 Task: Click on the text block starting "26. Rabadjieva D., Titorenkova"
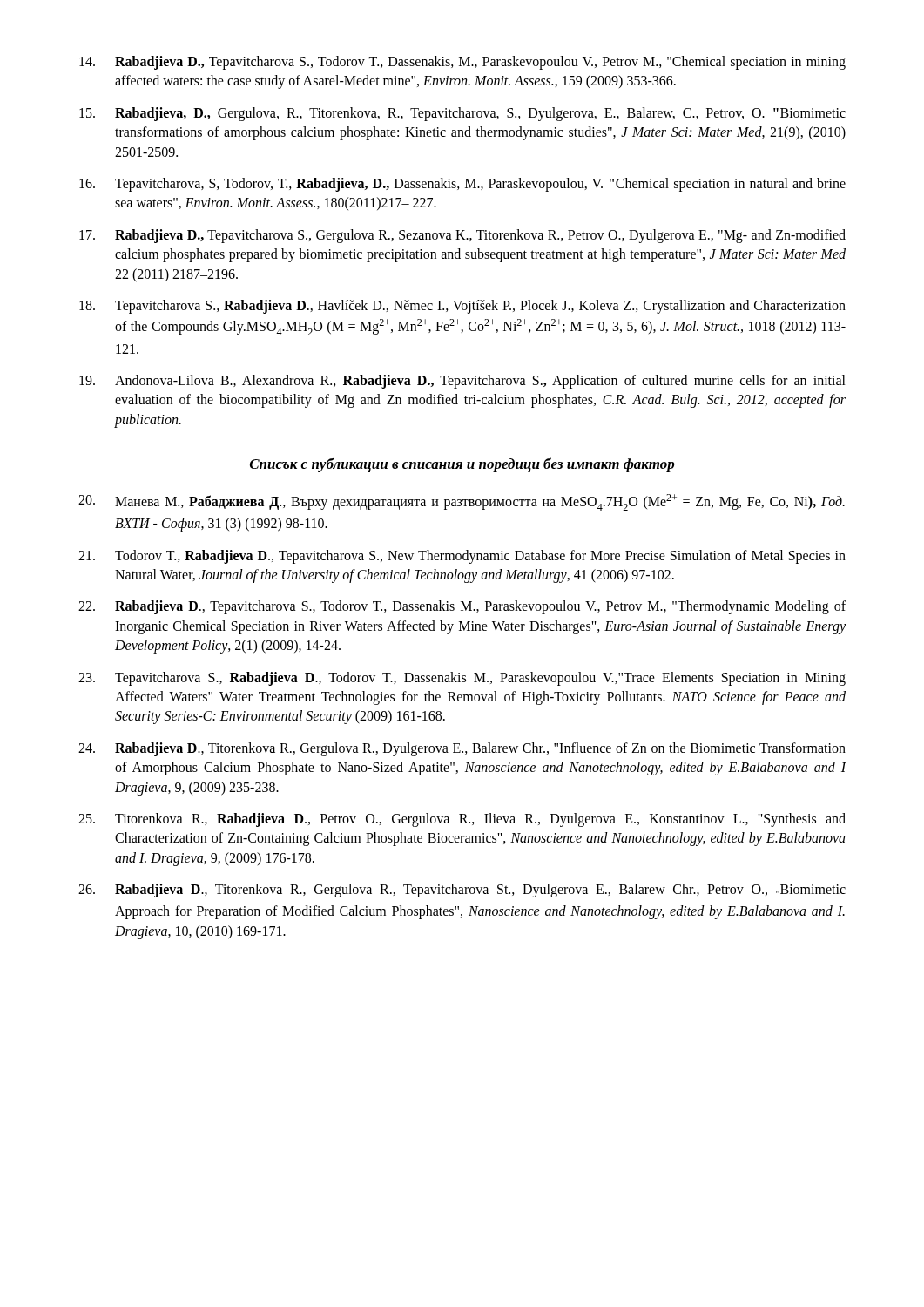tap(462, 911)
